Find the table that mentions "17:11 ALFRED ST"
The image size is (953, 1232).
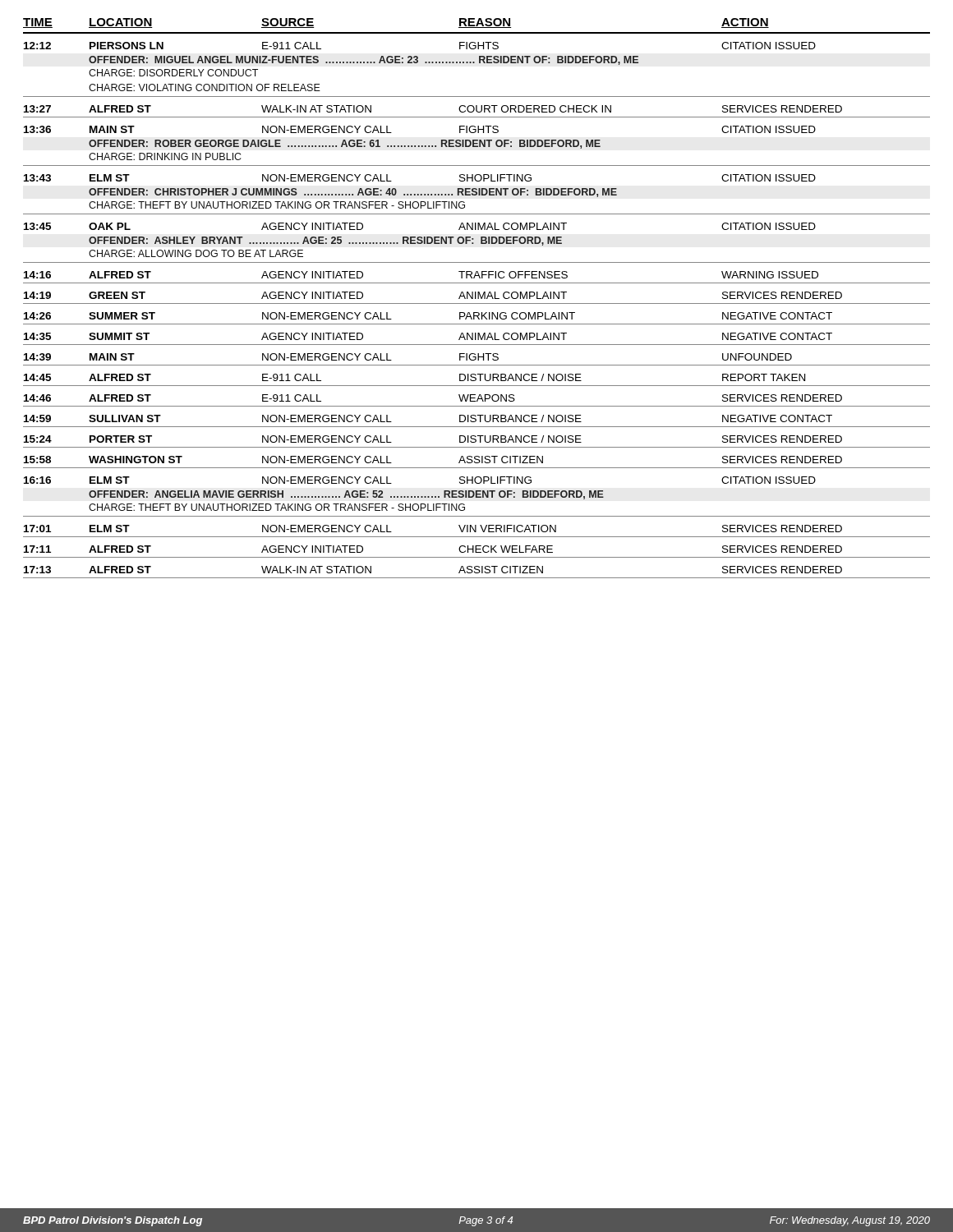click(476, 547)
